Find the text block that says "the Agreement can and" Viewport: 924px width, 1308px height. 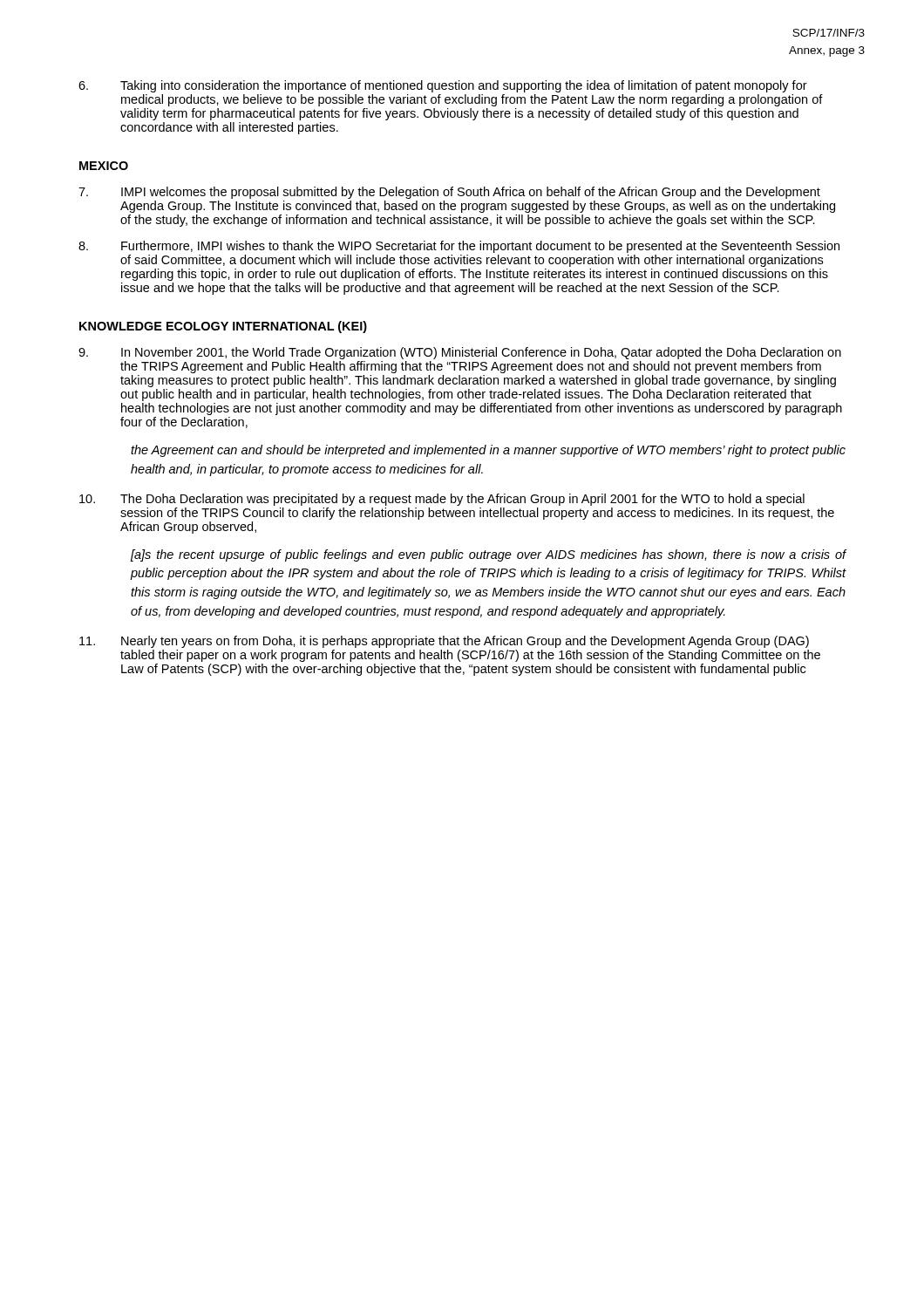[488, 459]
